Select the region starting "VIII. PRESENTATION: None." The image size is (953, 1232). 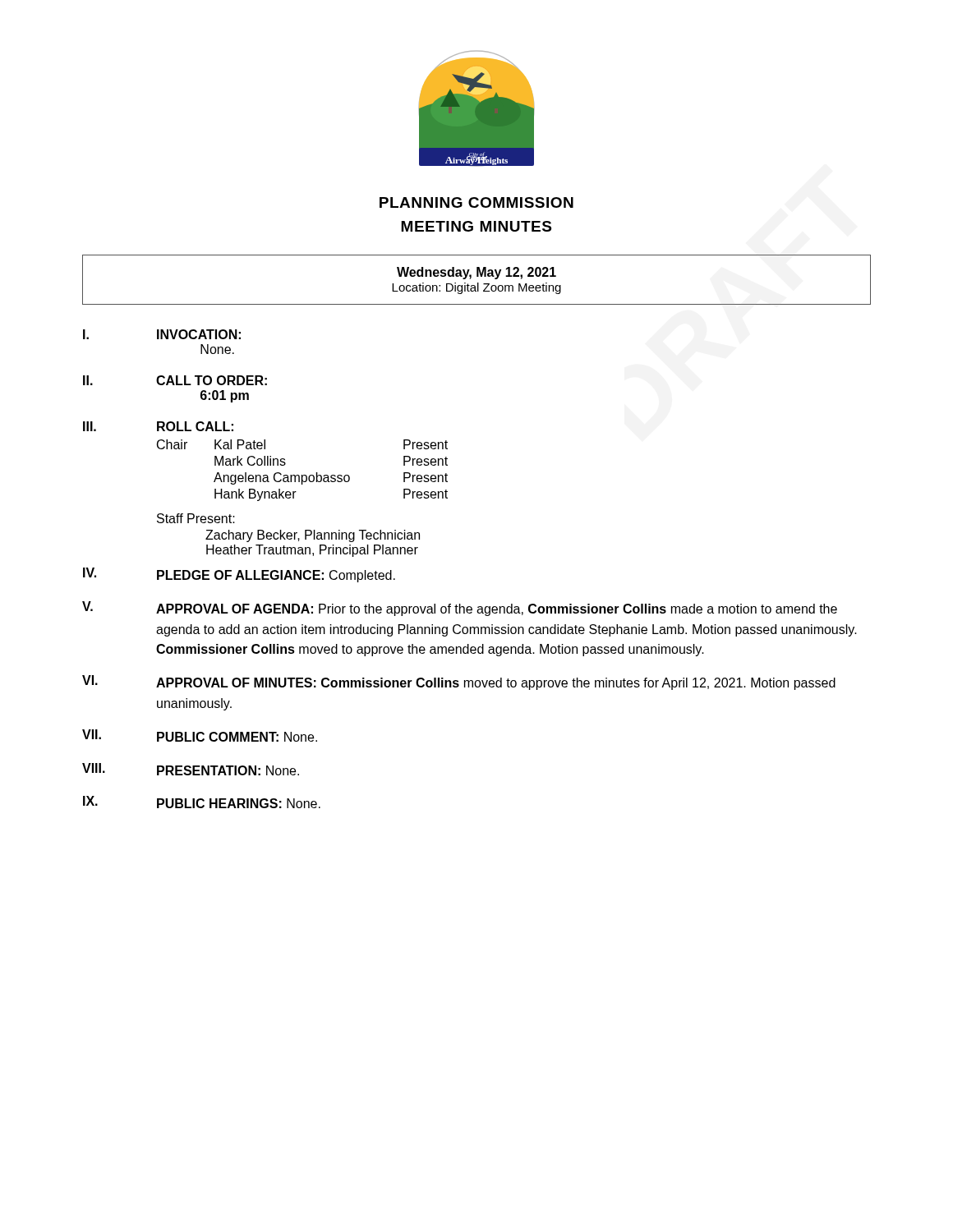pyautogui.click(x=191, y=769)
